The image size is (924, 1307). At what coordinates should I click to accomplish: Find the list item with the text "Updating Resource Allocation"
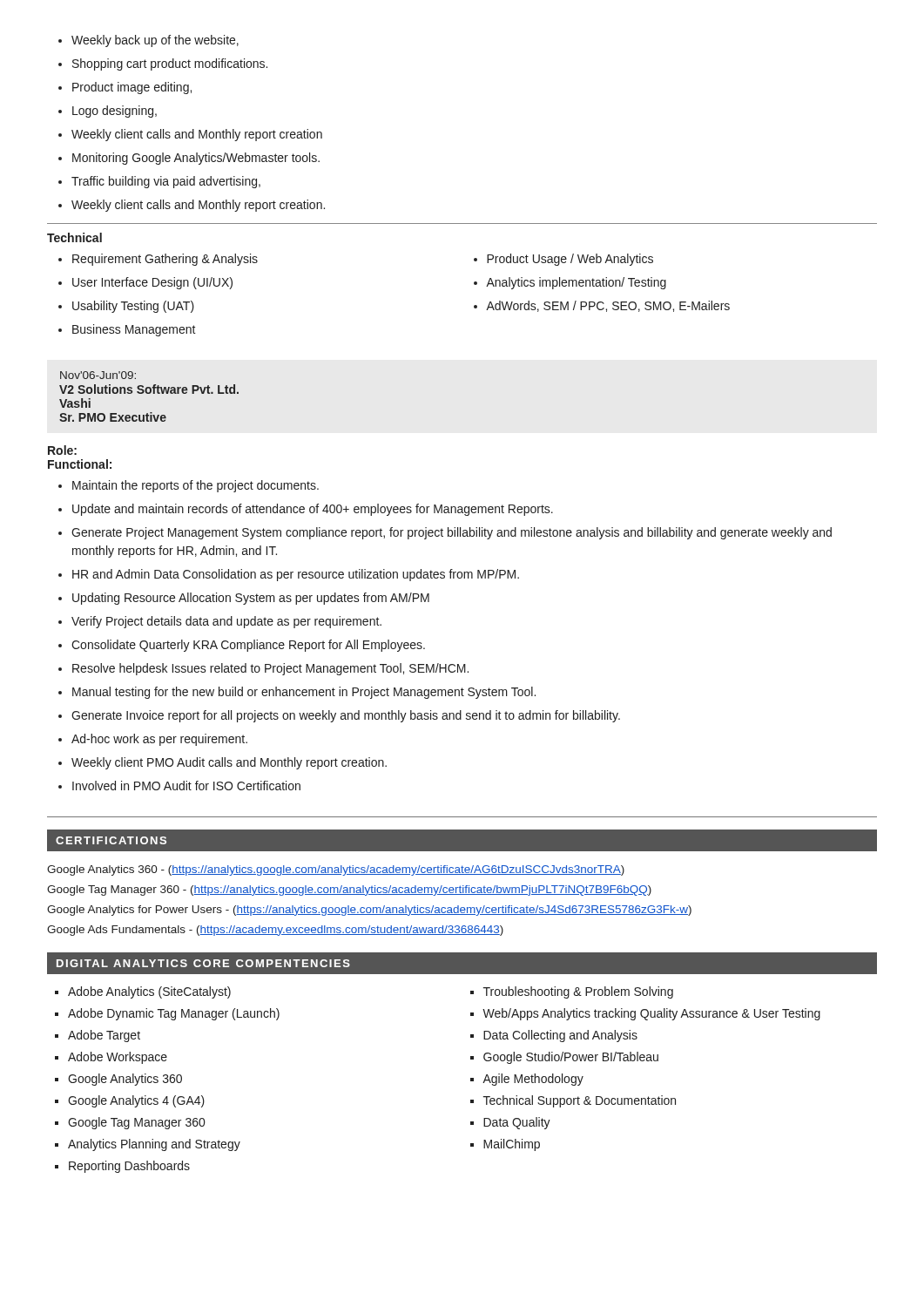(x=244, y=599)
